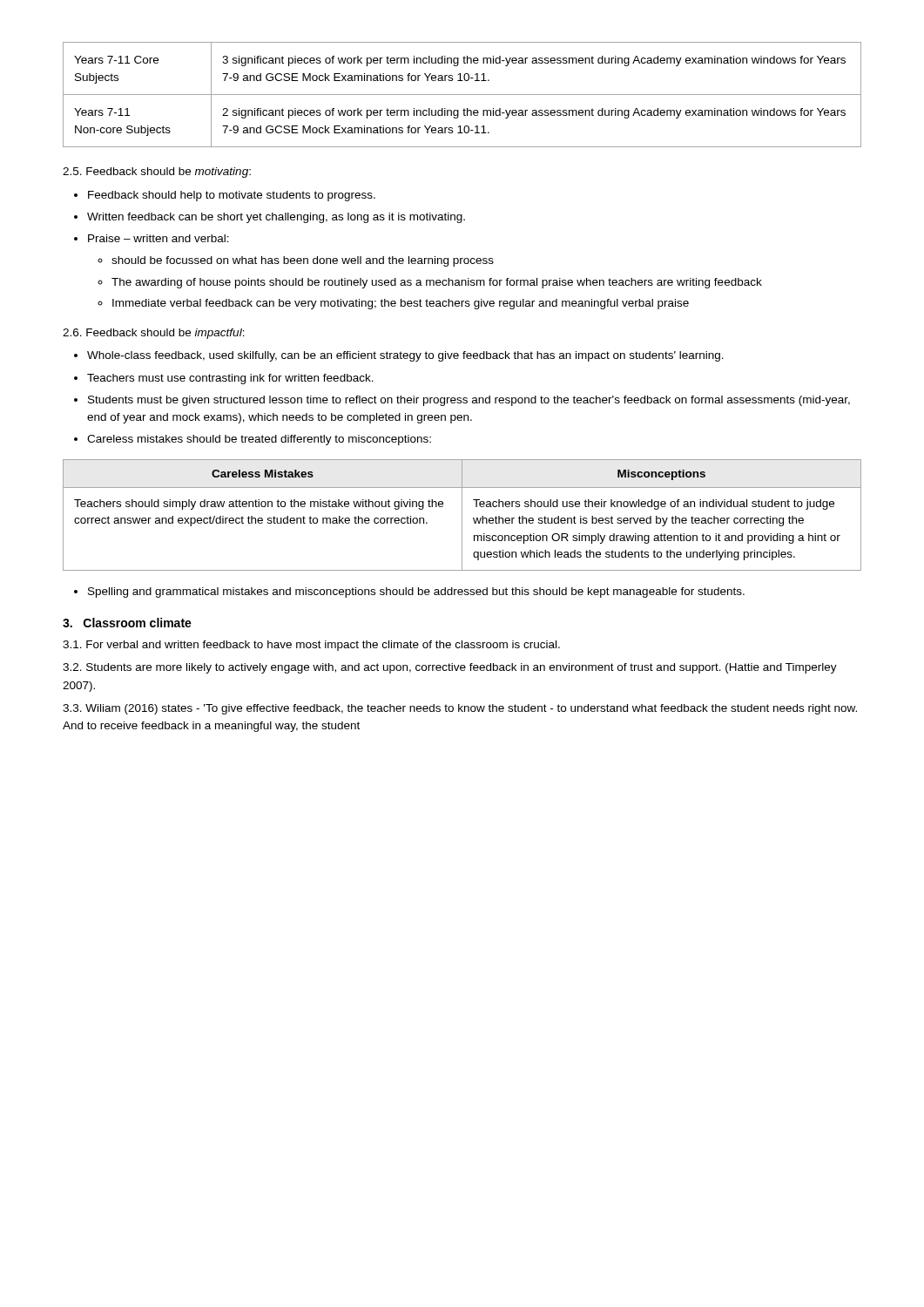Find the table that mentions "Teachers should simply draw attention"
Viewport: 924px width, 1307px height.
point(462,515)
